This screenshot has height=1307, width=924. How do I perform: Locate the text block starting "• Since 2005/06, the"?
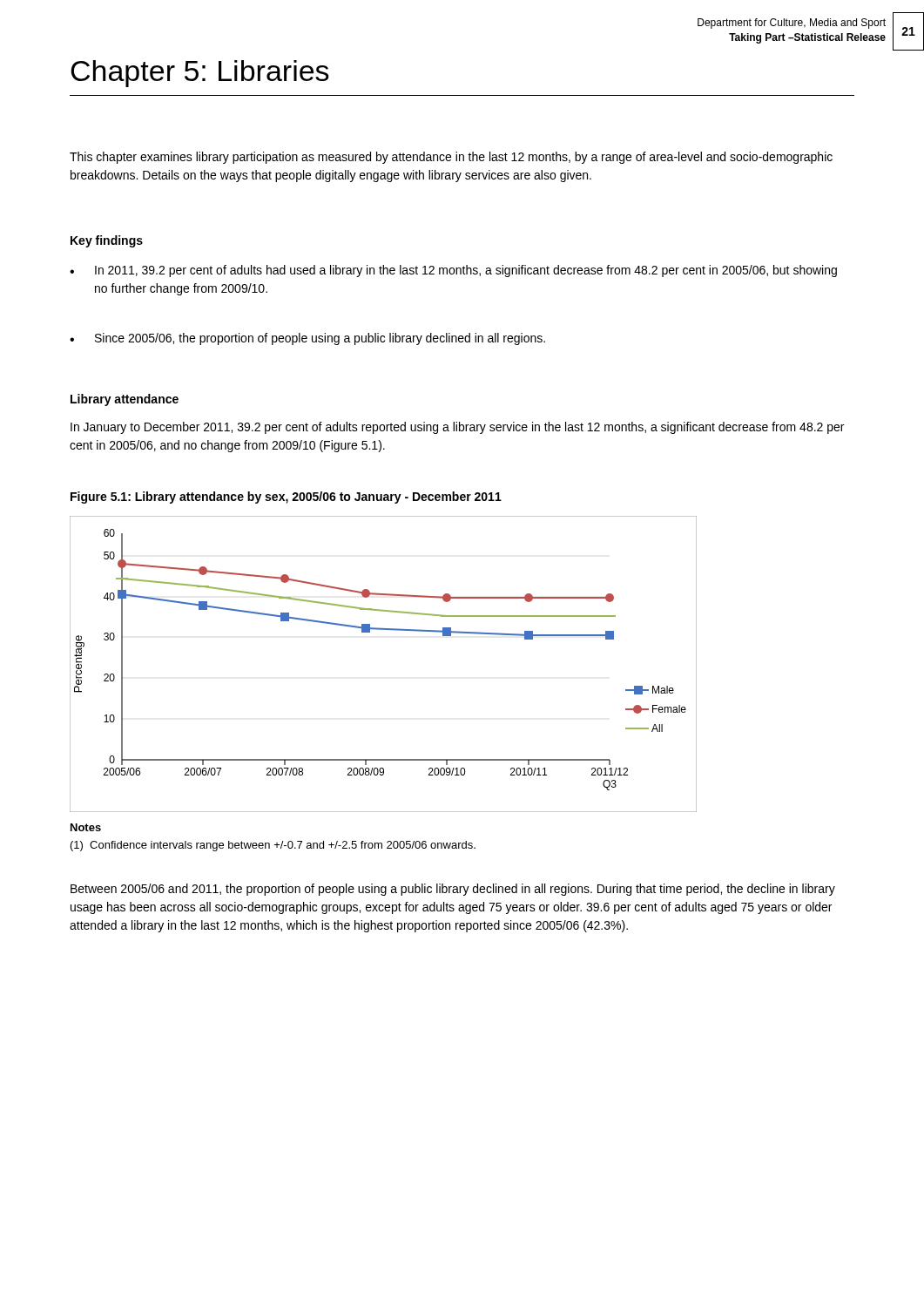coord(308,340)
